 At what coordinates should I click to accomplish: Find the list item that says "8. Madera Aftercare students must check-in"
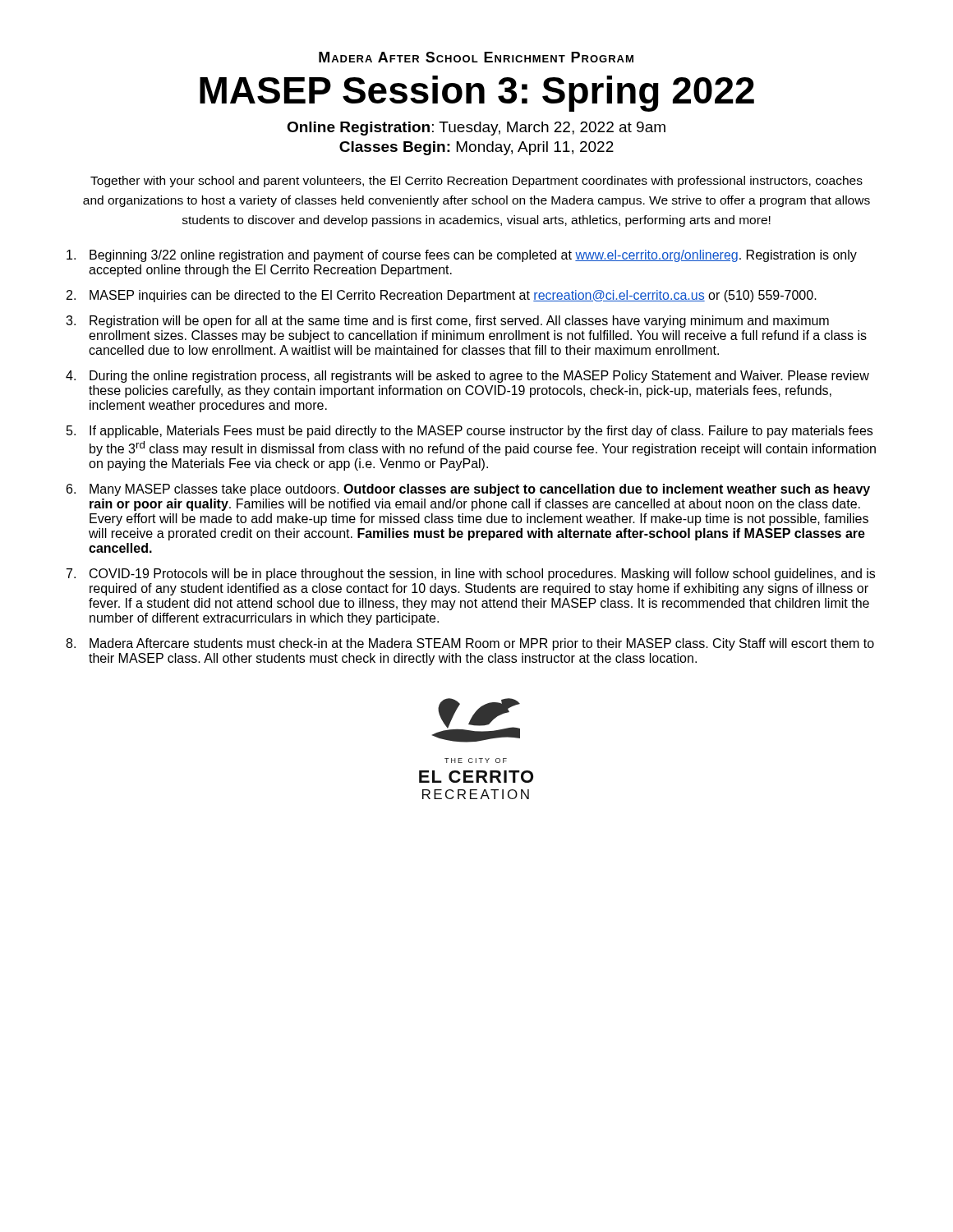click(x=476, y=651)
